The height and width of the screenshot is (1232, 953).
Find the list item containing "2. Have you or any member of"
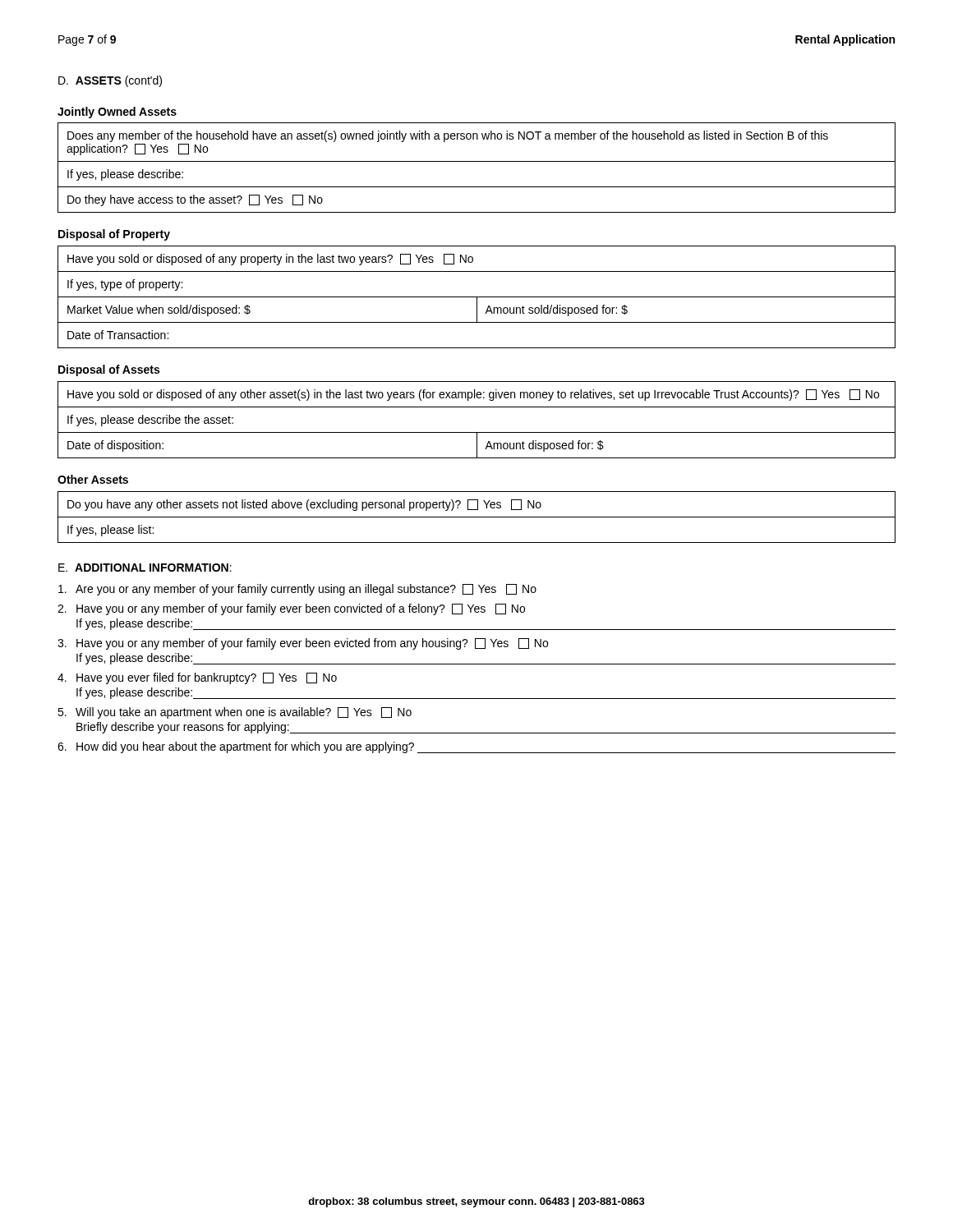476,616
